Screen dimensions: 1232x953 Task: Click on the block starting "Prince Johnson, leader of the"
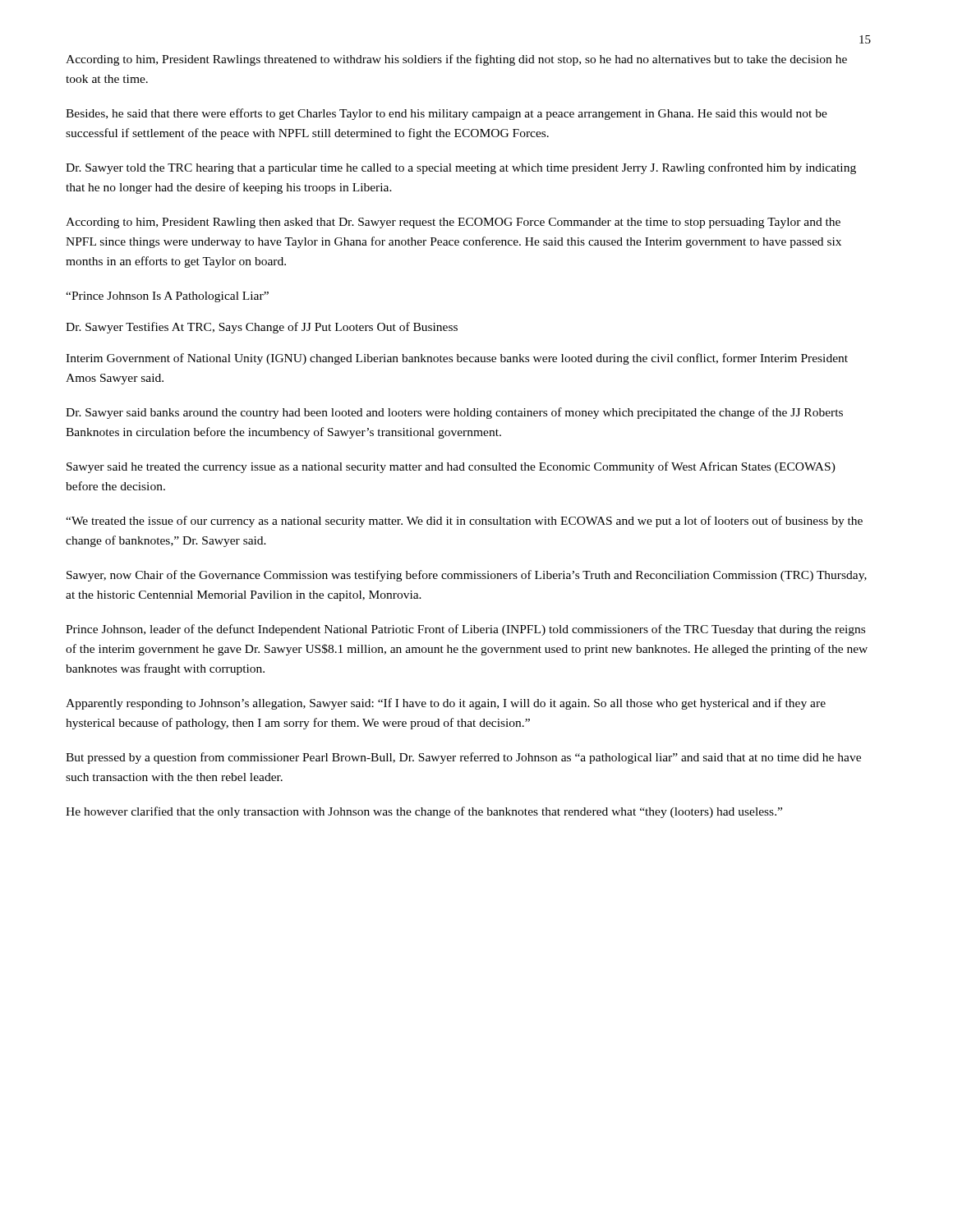tap(467, 649)
